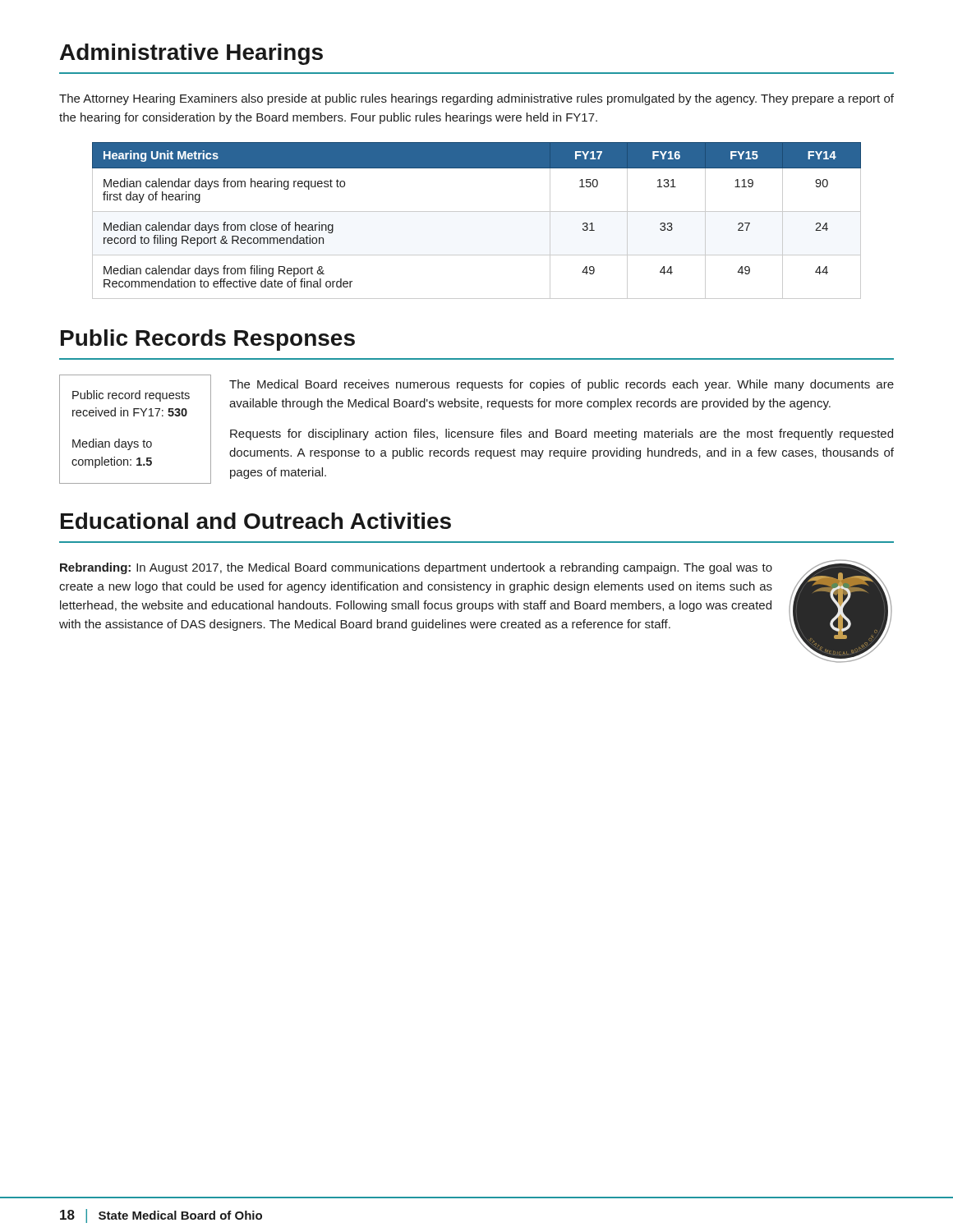953x1232 pixels.
Task: Point to the text block starting "Public Records Responses"
Action: click(x=207, y=338)
